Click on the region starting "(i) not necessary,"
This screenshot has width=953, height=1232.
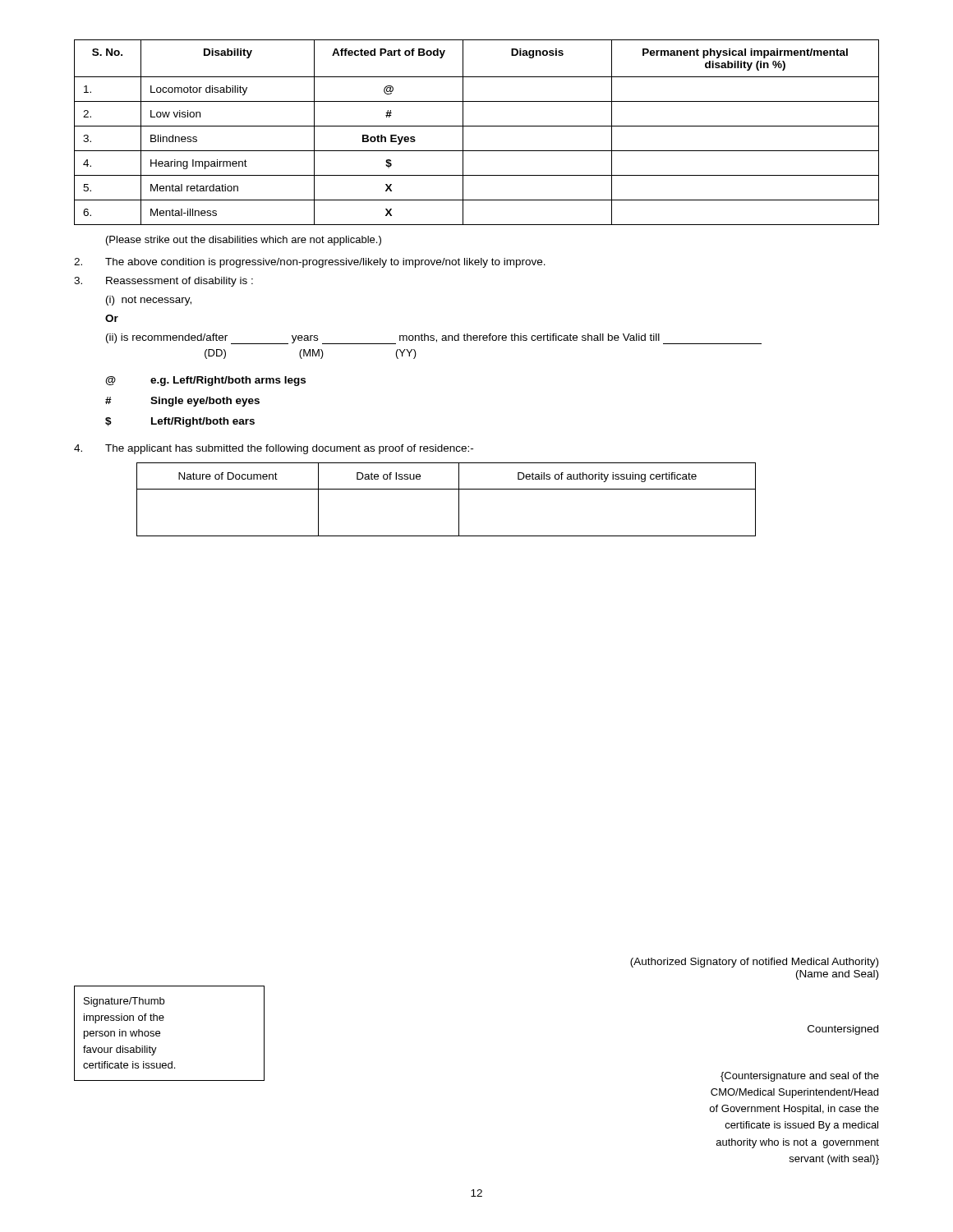(x=149, y=299)
